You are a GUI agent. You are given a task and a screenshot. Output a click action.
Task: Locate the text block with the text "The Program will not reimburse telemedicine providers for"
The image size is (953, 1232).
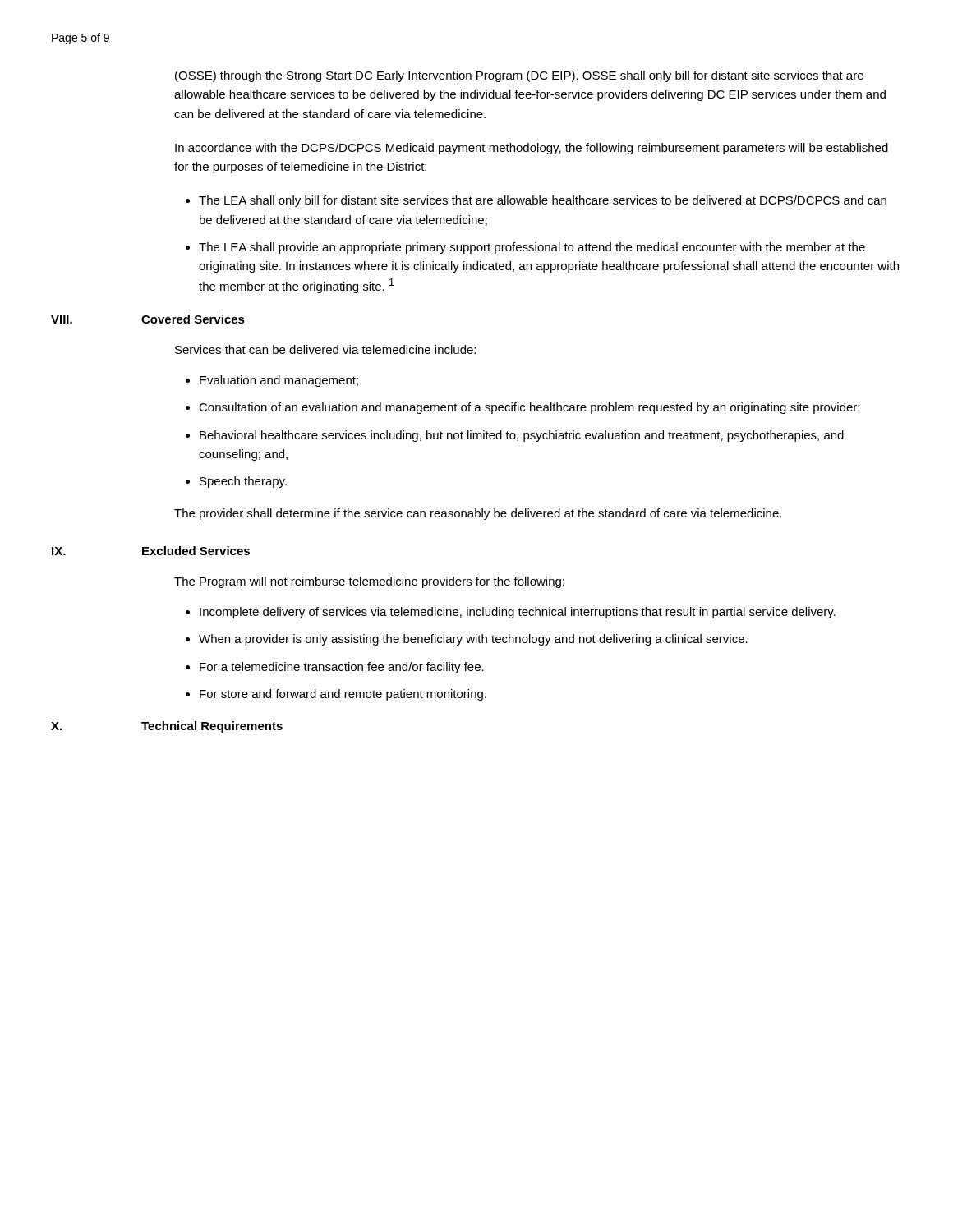click(x=538, y=581)
